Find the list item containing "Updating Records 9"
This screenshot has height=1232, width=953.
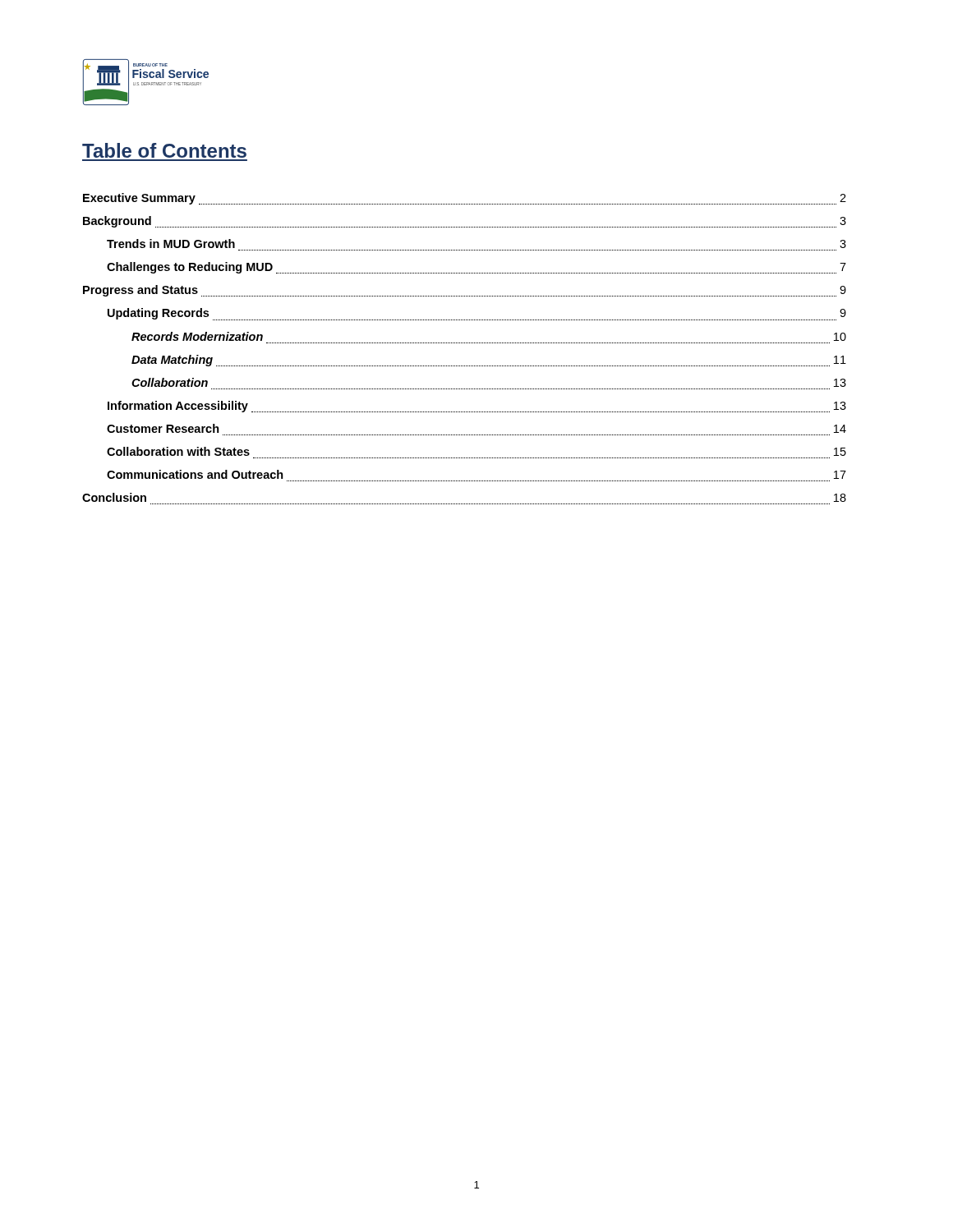[x=464, y=313]
